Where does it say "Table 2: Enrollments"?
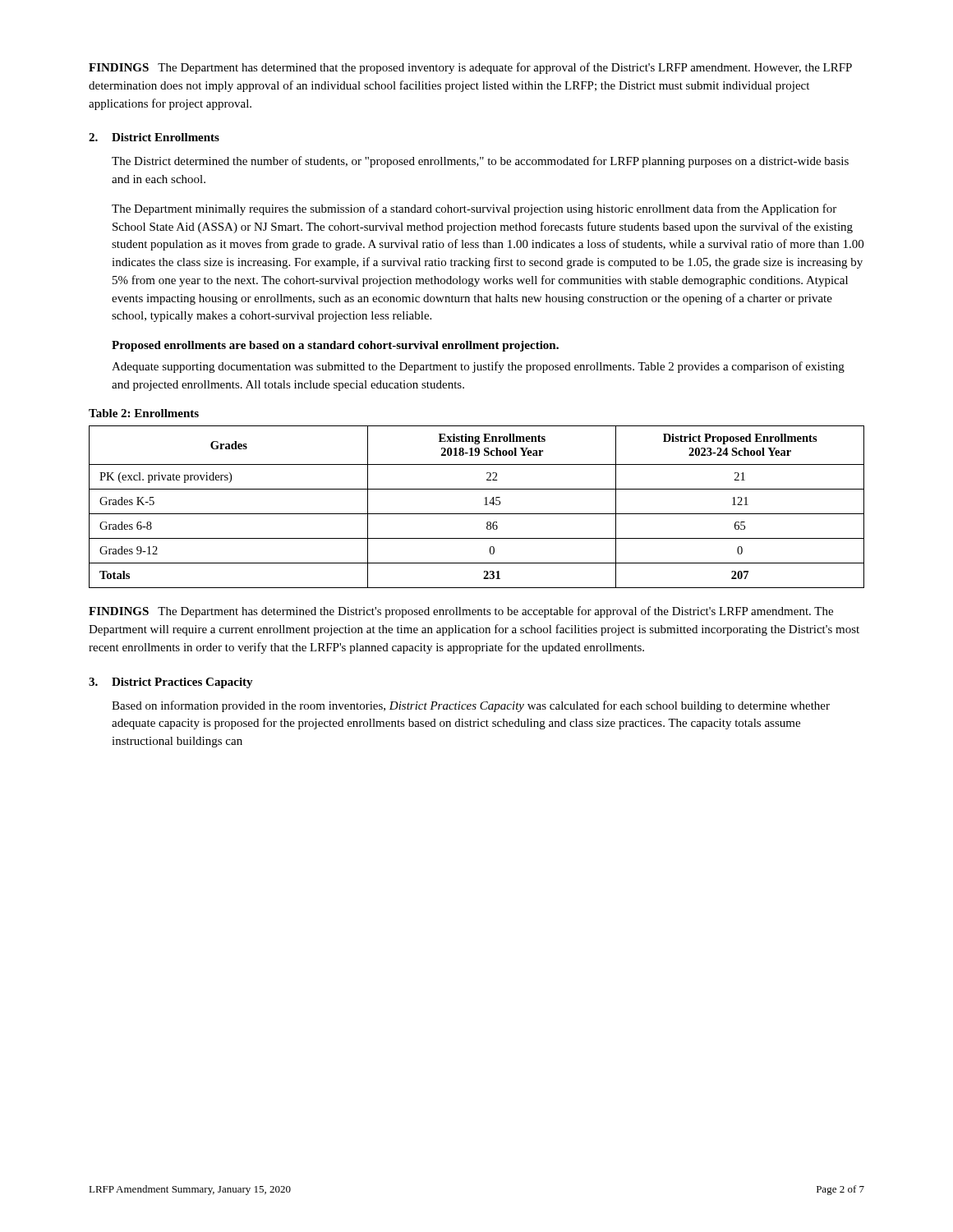This screenshot has width=953, height=1232. [144, 413]
